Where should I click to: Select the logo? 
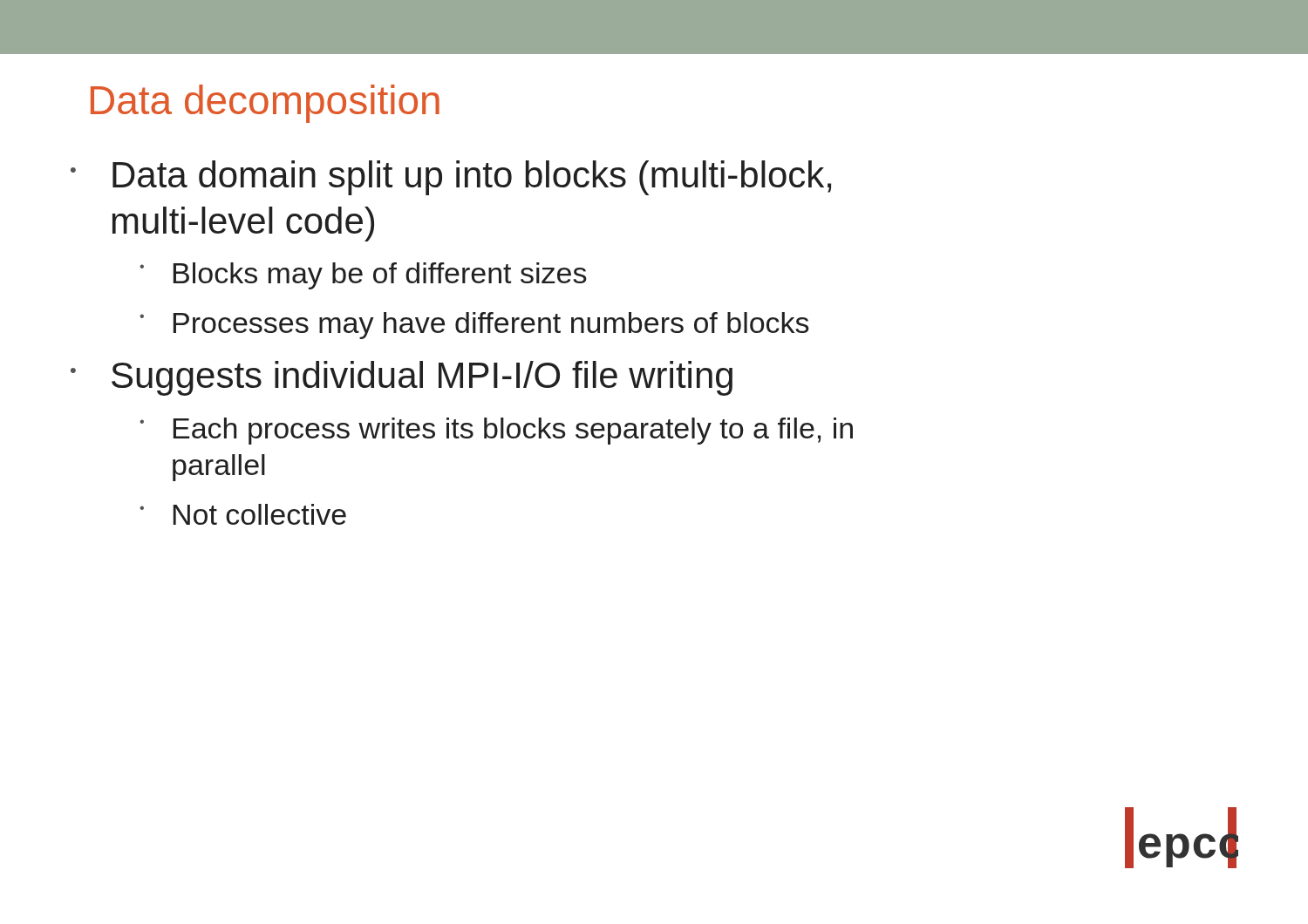coord(1182,839)
